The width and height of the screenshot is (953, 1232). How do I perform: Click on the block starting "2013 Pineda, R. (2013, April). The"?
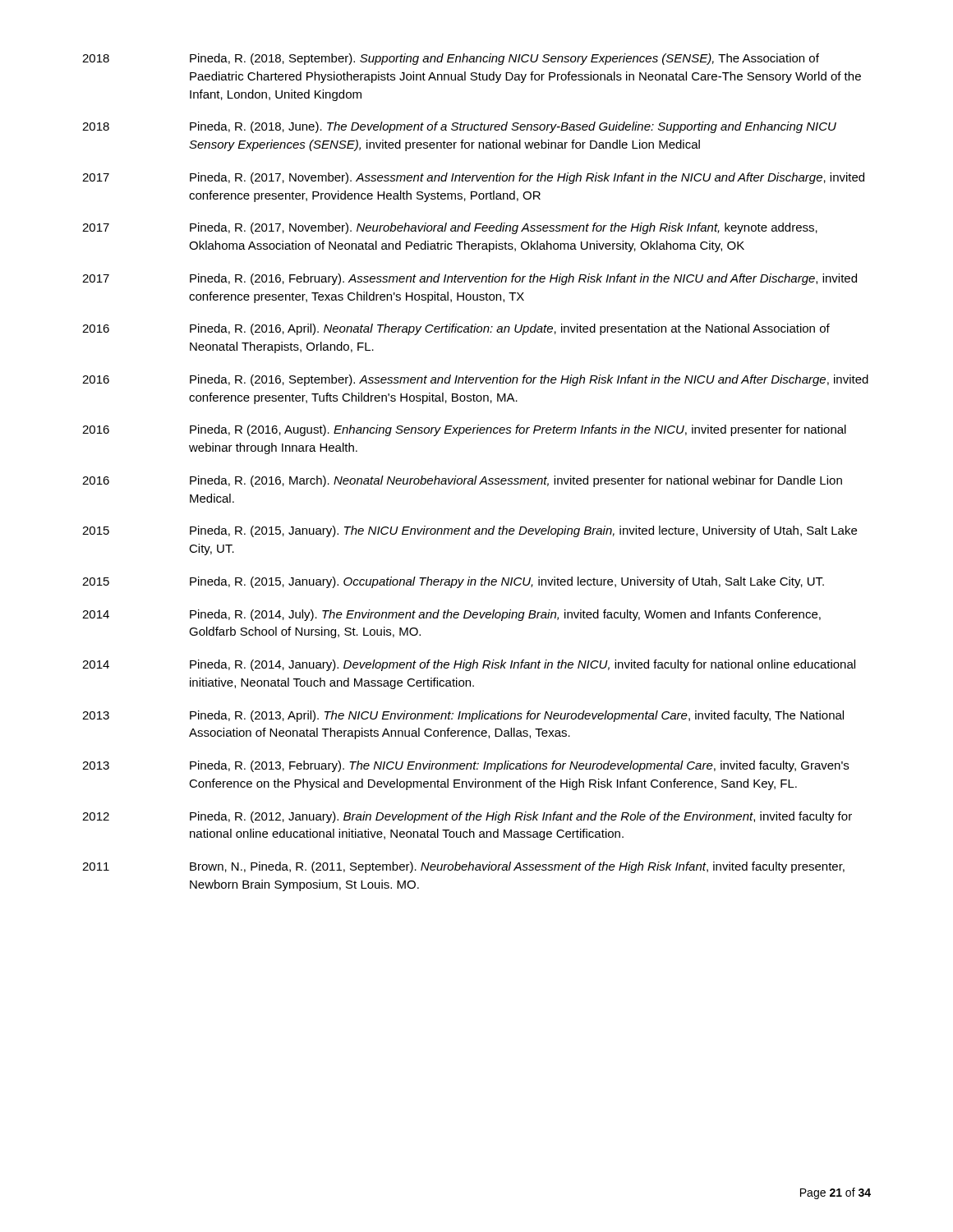pyautogui.click(x=476, y=724)
